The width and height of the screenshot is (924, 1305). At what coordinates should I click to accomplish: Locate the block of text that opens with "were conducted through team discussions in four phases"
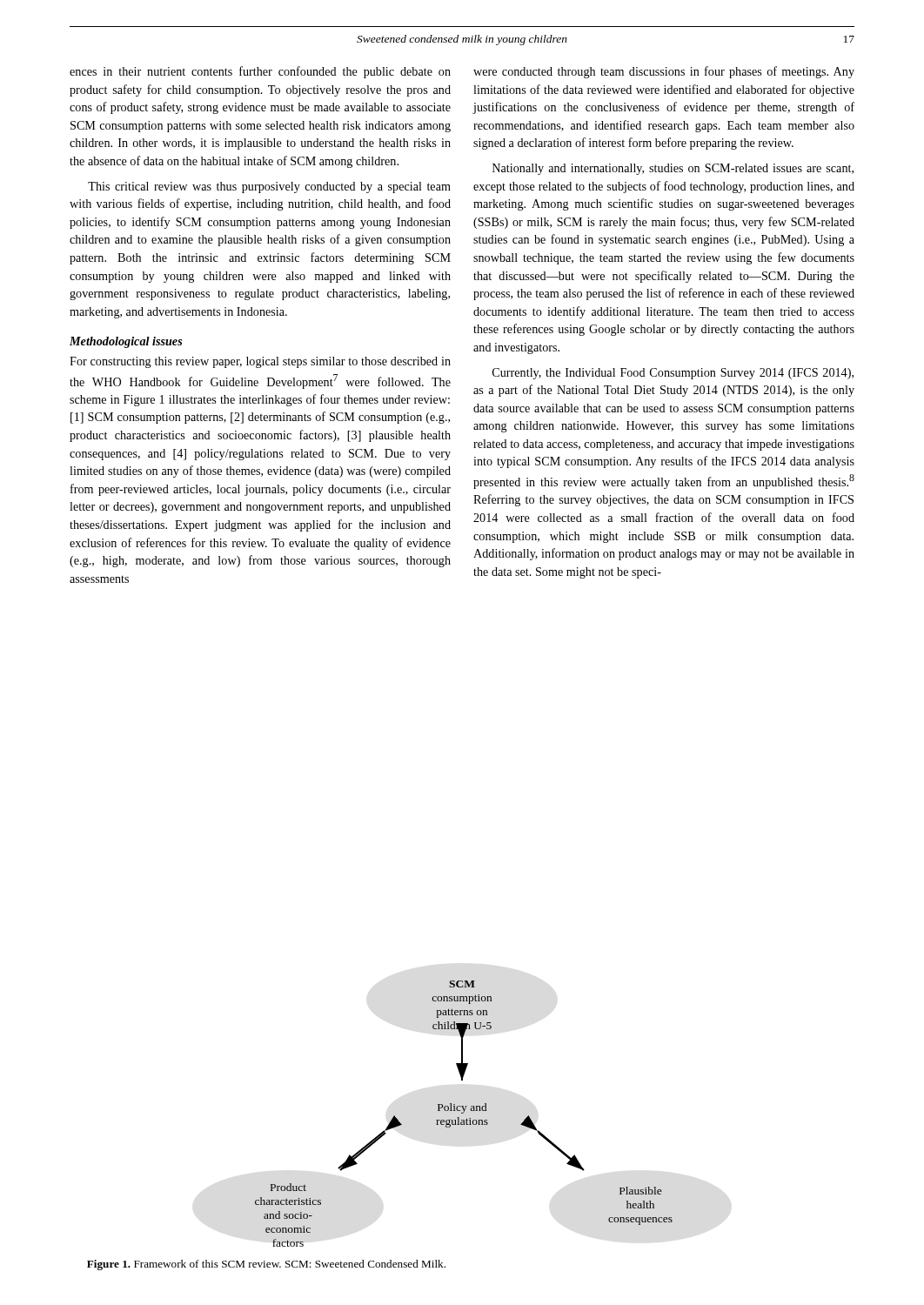[x=664, y=322]
